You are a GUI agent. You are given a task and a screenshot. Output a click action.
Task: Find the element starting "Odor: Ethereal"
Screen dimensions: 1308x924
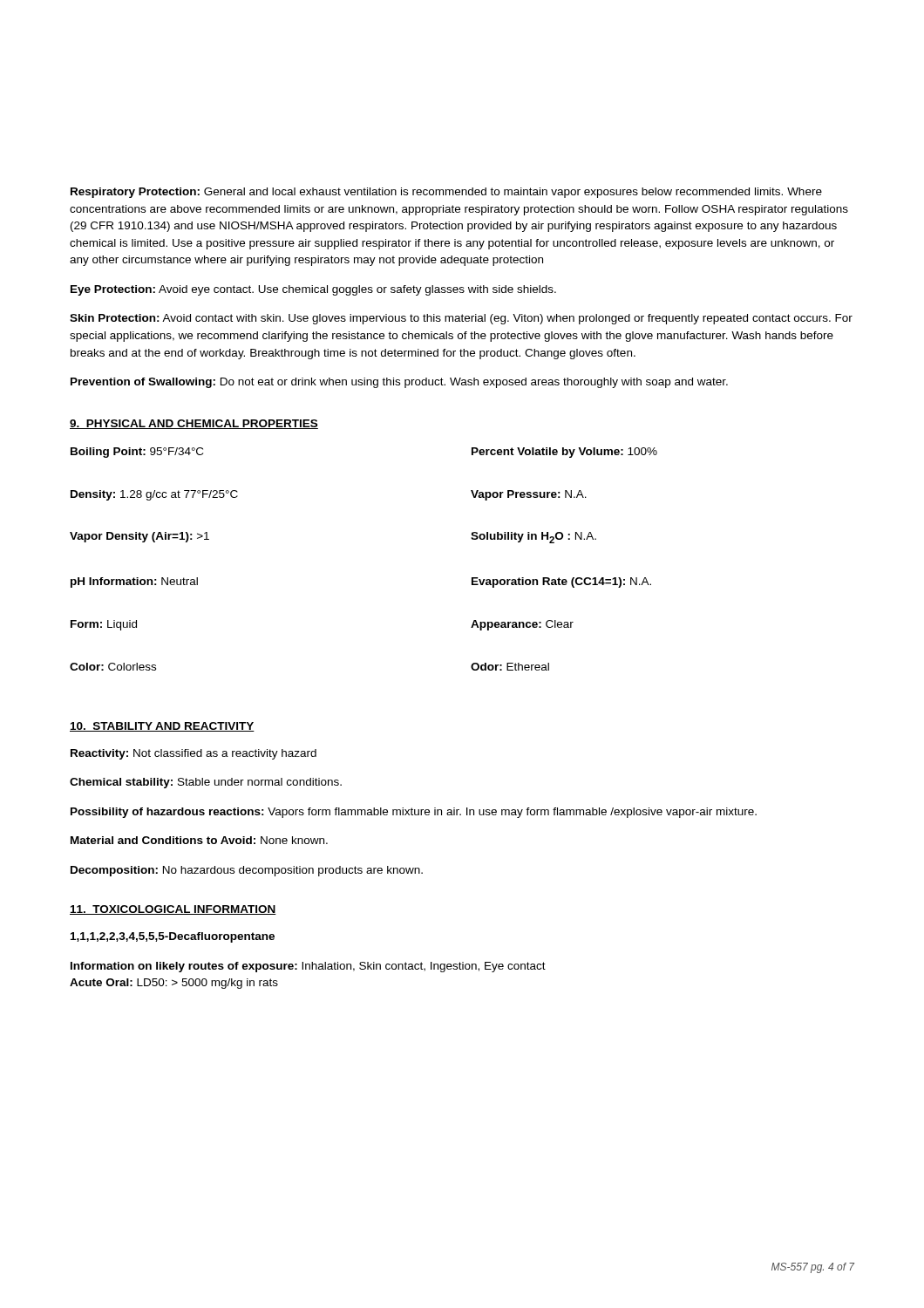510,666
